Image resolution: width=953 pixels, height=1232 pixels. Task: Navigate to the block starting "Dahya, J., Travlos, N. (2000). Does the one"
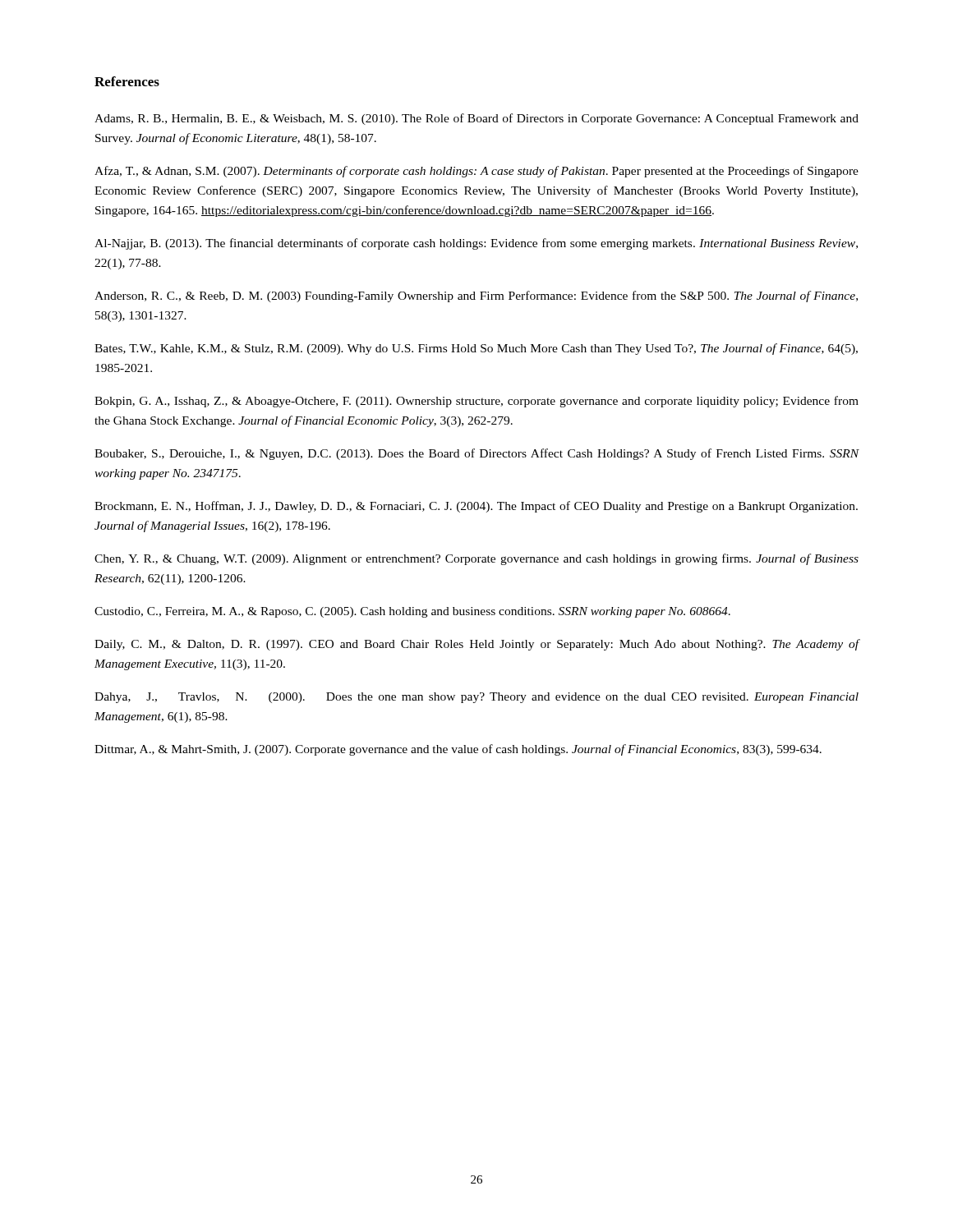pos(476,706)
